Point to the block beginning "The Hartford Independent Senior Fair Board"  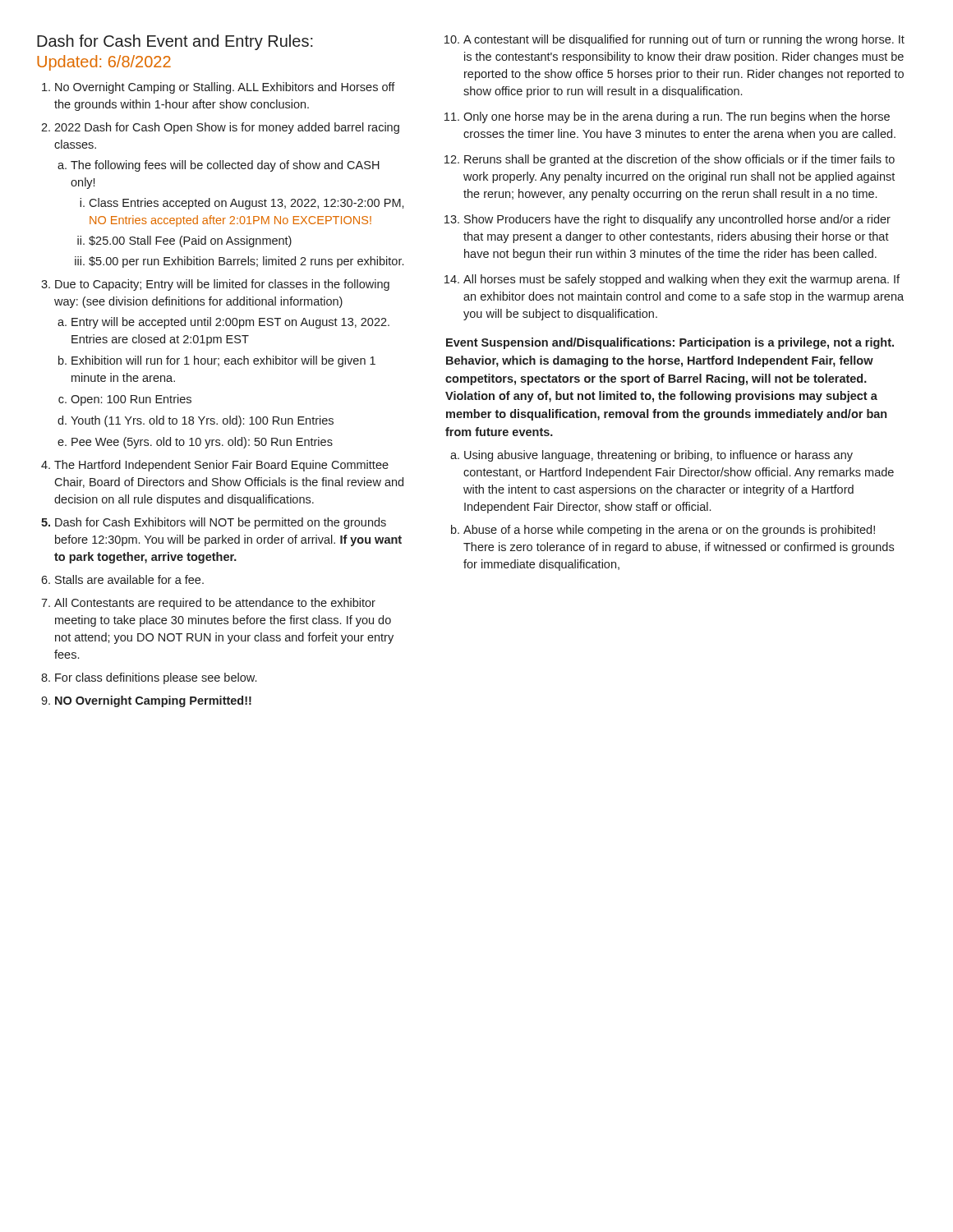pos(229,482)
